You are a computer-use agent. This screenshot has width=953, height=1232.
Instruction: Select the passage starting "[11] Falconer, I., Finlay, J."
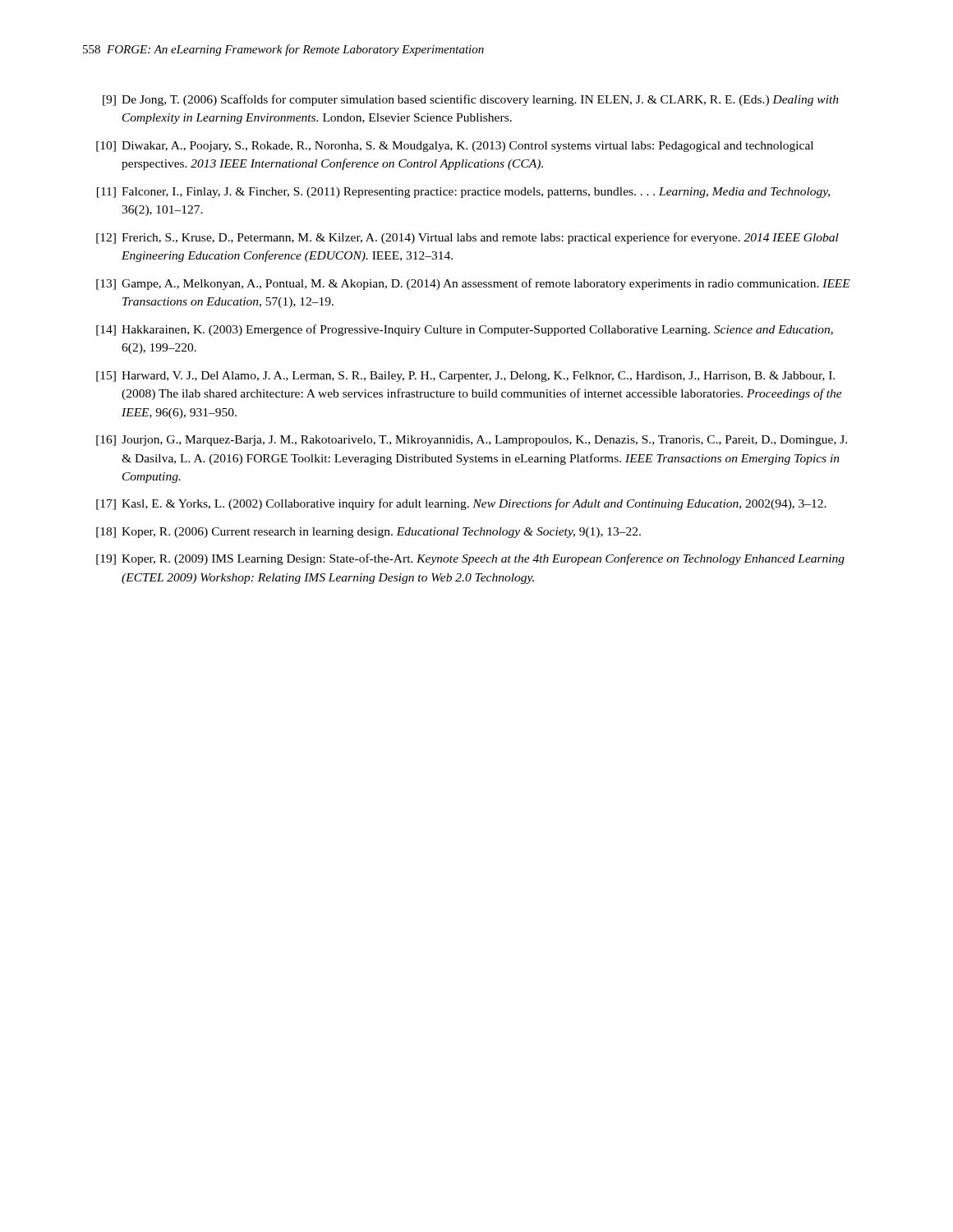468,201
